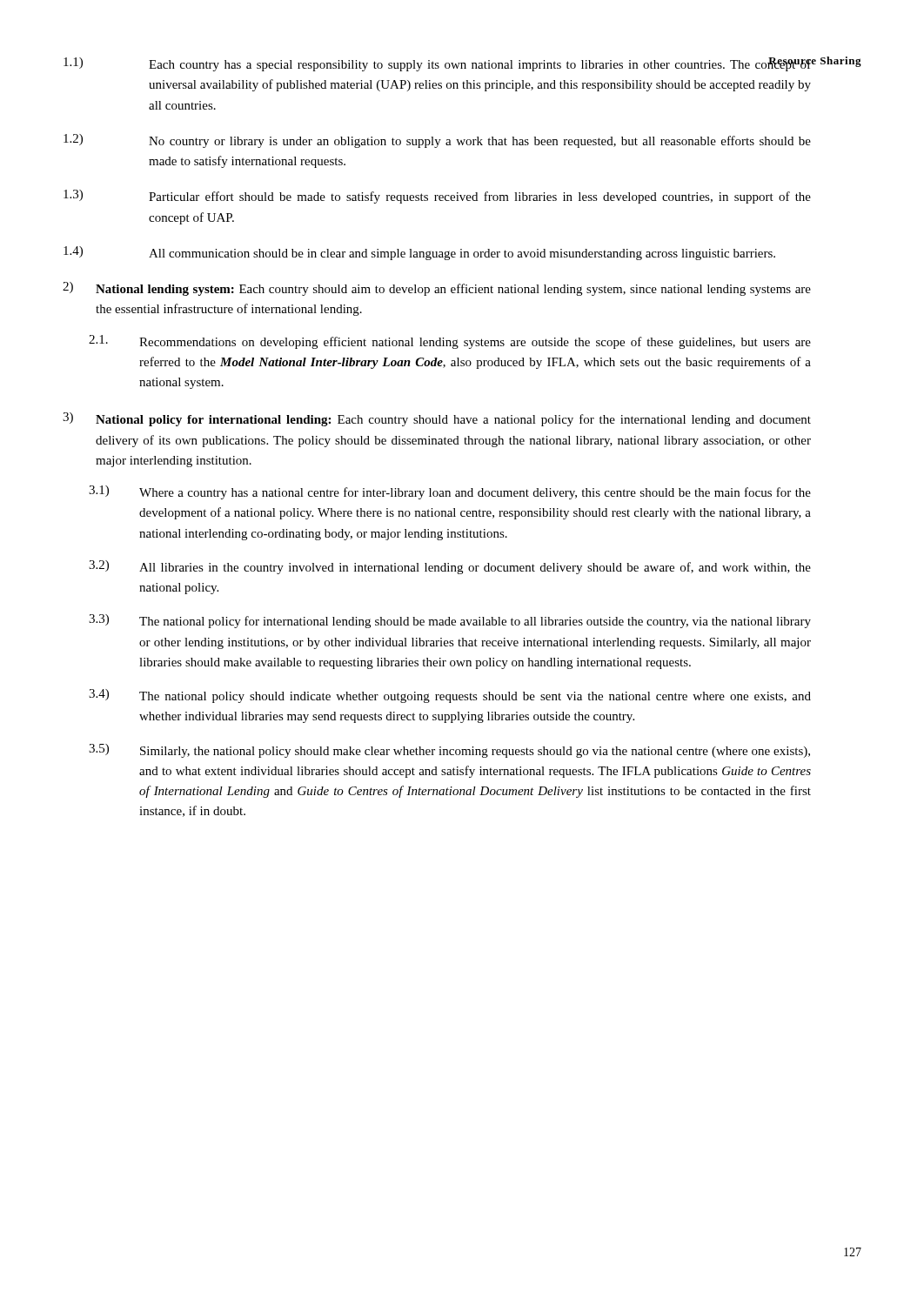This screenshot has height=1305, width=924.
Task: Locate the block of text that opens with "4) All communication should be in"
Action: click(437, 253)
